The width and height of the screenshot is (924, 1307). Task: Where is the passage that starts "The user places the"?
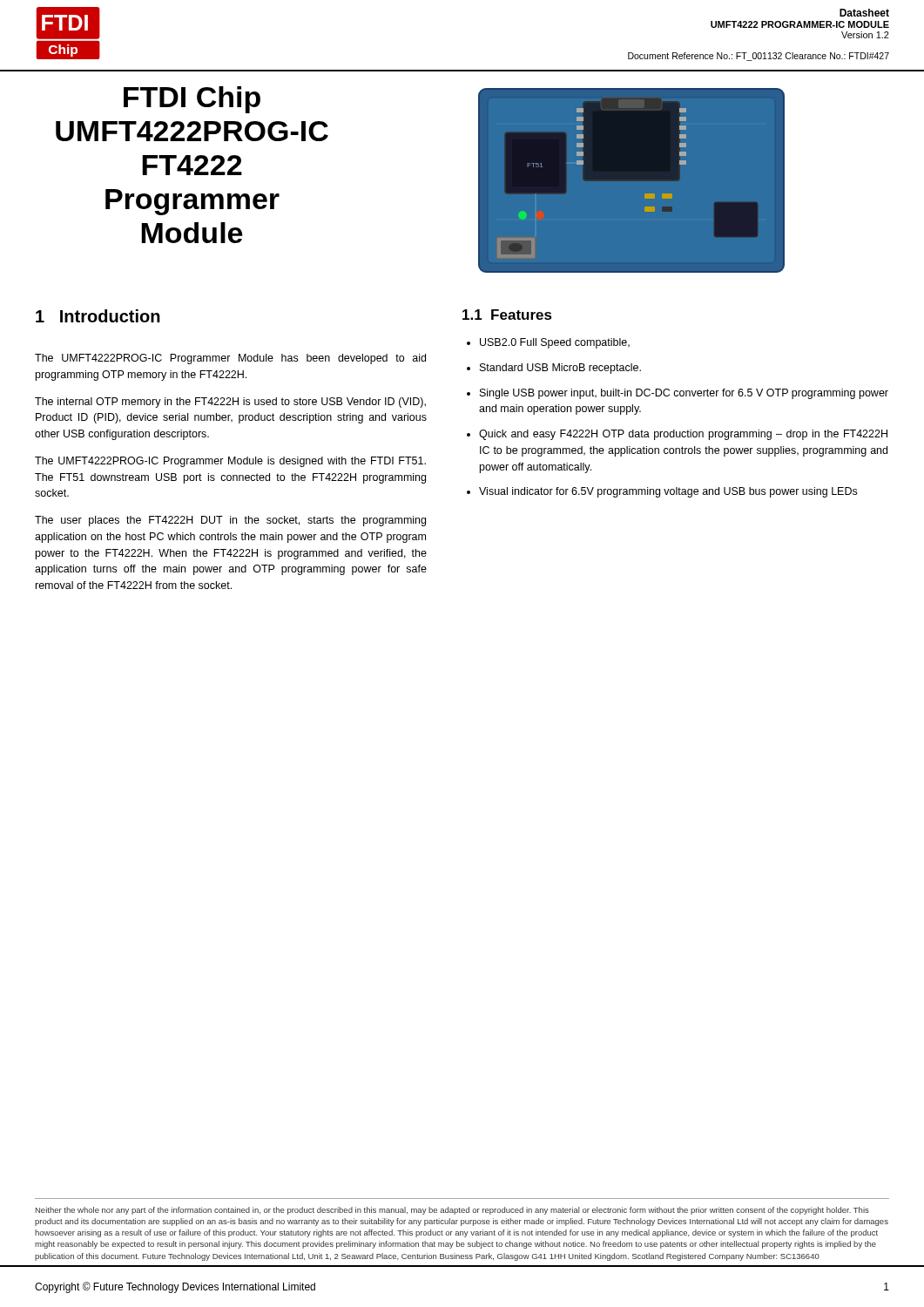point(231,553)
